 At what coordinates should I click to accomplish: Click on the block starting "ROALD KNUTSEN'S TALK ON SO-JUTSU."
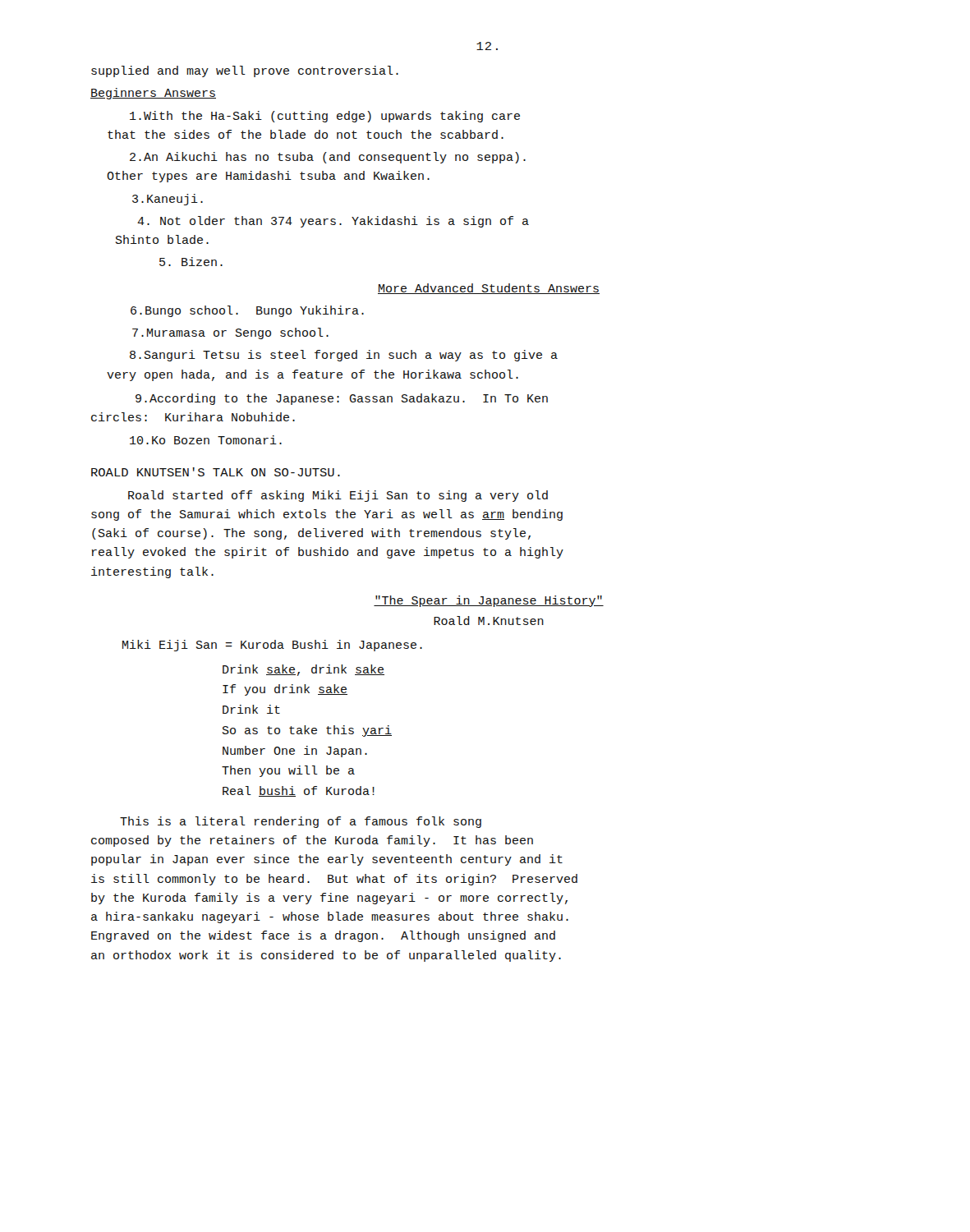tap(216, 473)
